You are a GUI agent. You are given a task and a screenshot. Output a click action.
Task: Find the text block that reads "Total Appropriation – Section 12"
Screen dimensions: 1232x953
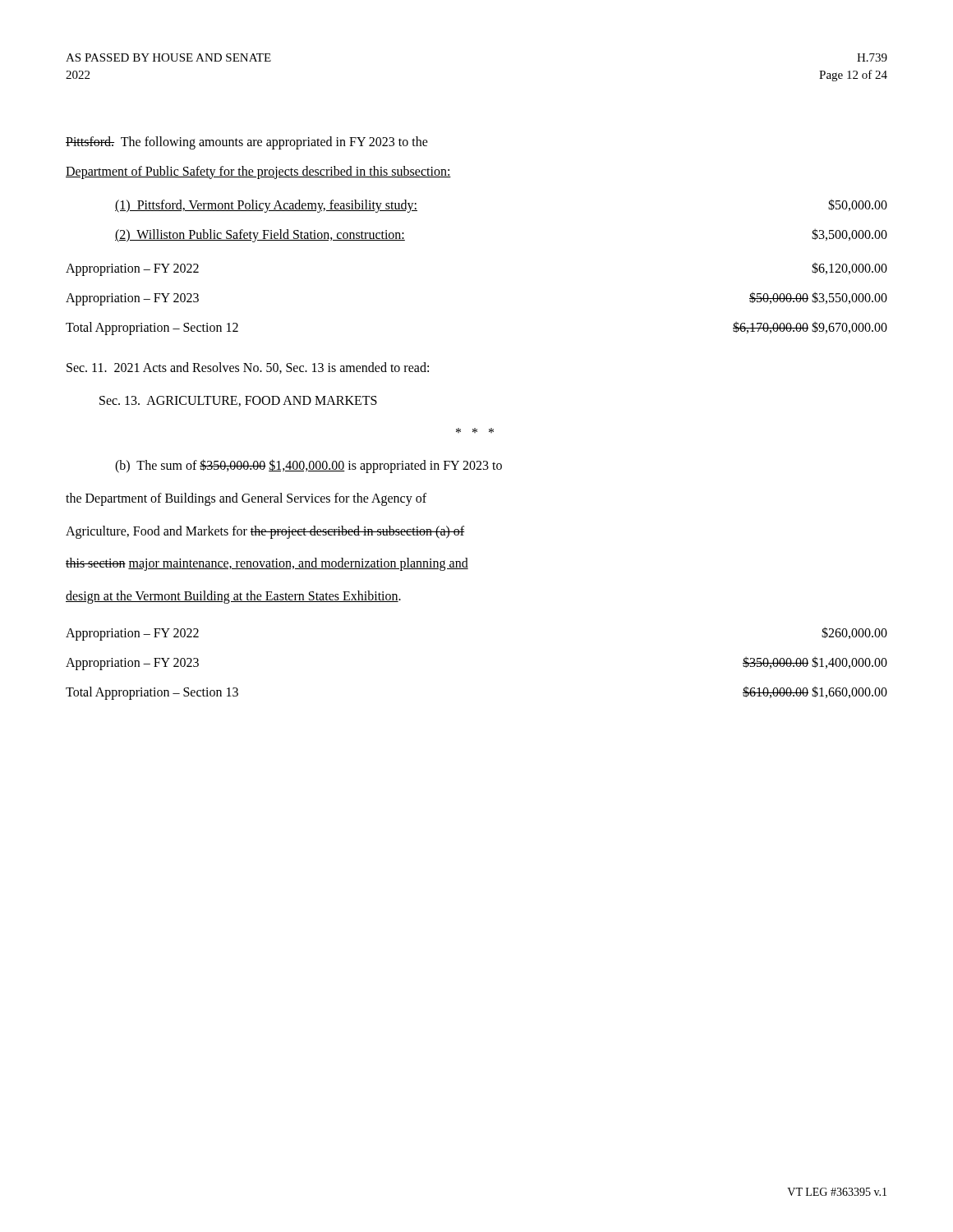[x=150, y=328]
